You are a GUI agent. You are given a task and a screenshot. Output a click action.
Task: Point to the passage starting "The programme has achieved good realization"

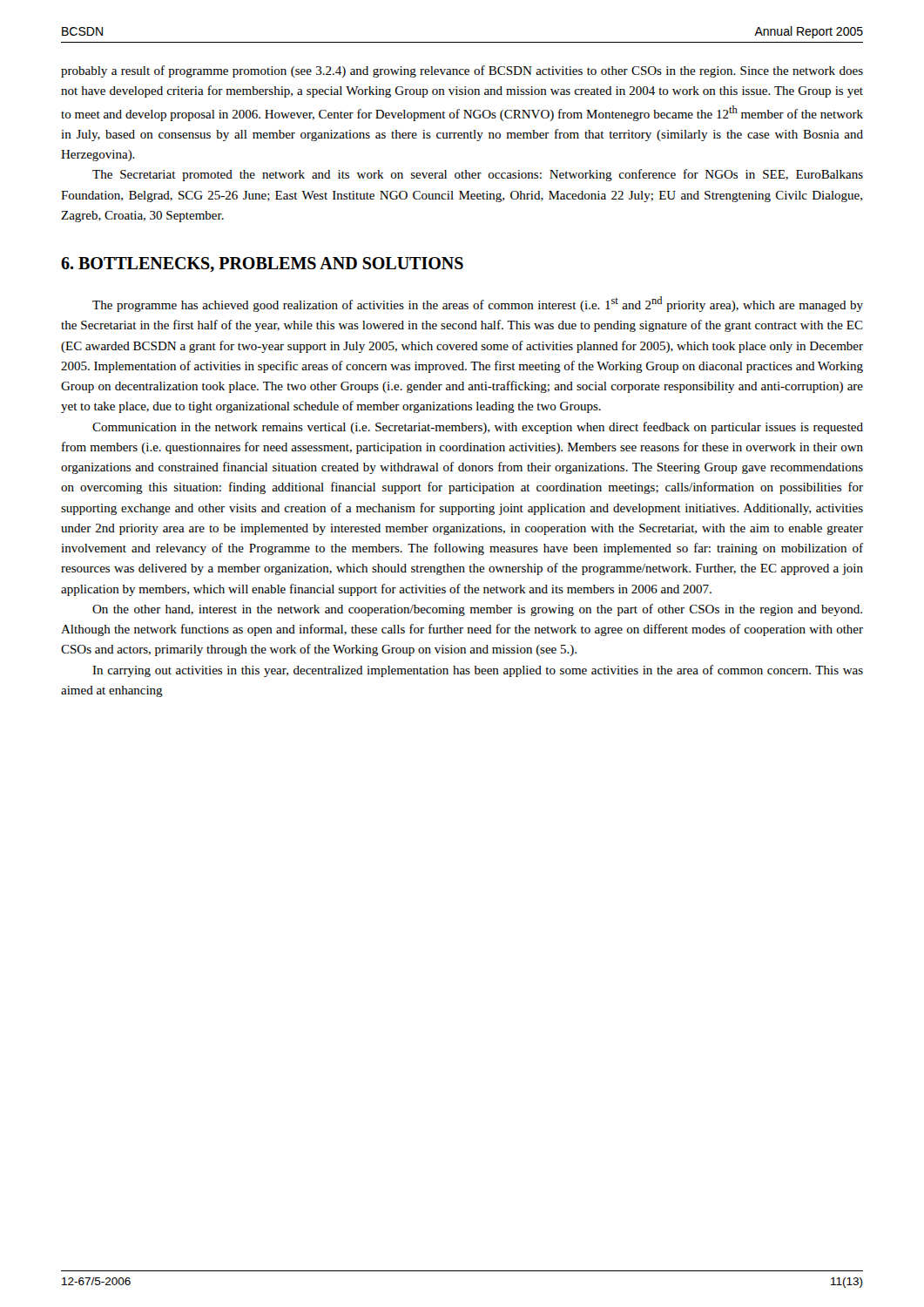(x=462, y=354)
